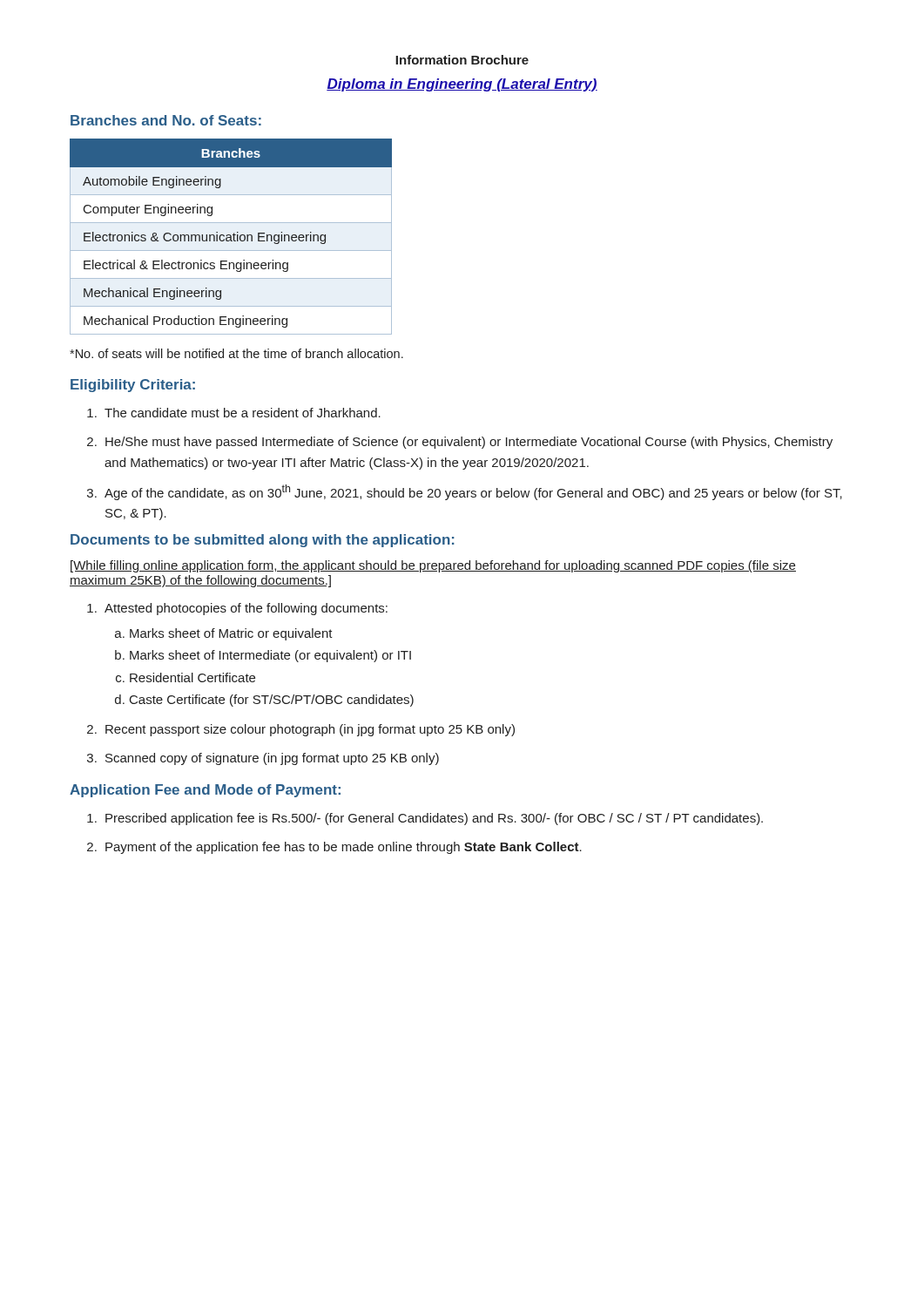Click the passage that begins "[While filling online application form, the applicant"
Screen dimensions: 1307x924
click(x=433, y=573)
